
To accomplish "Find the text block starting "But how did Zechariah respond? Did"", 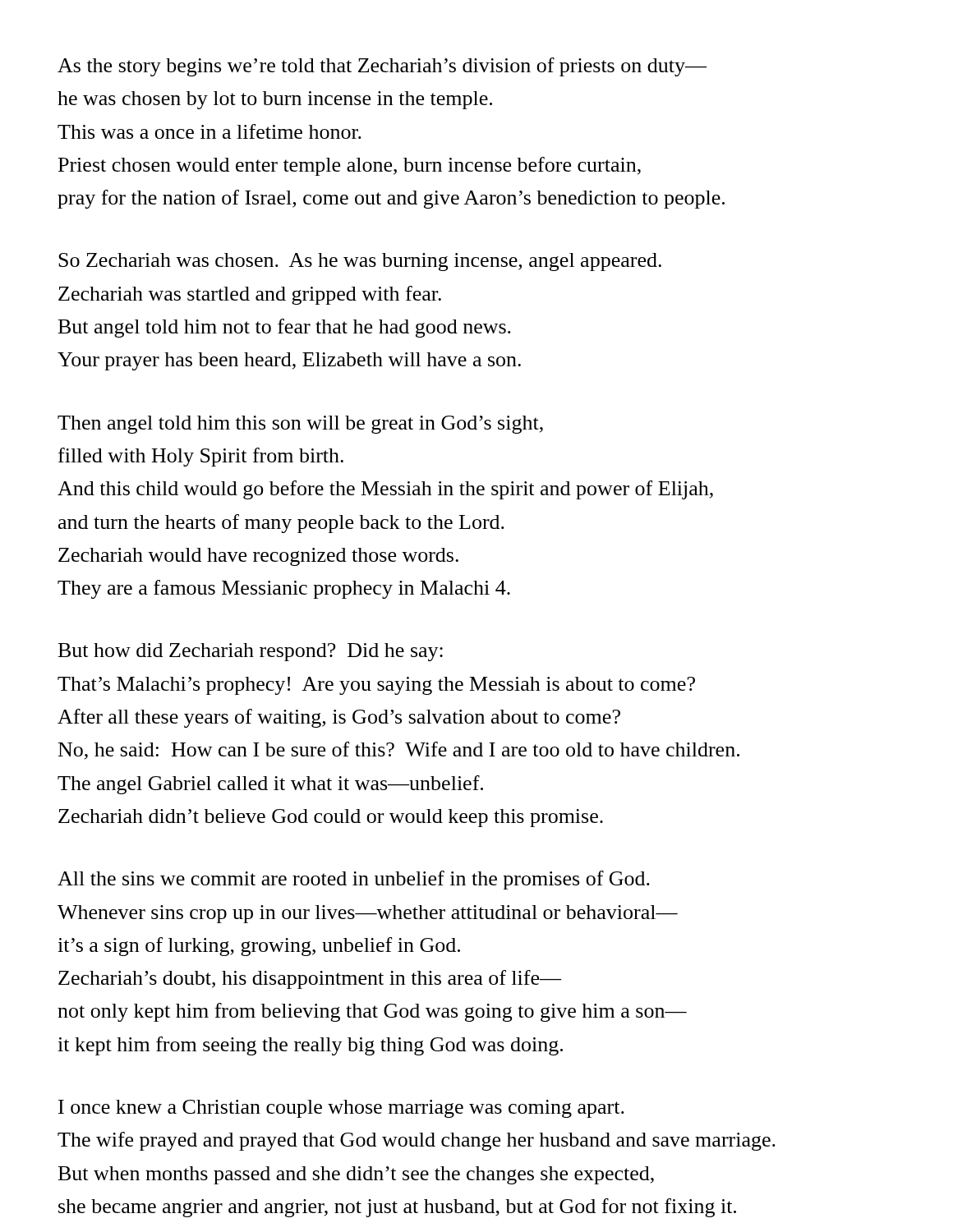I will [x=476, y=734].
